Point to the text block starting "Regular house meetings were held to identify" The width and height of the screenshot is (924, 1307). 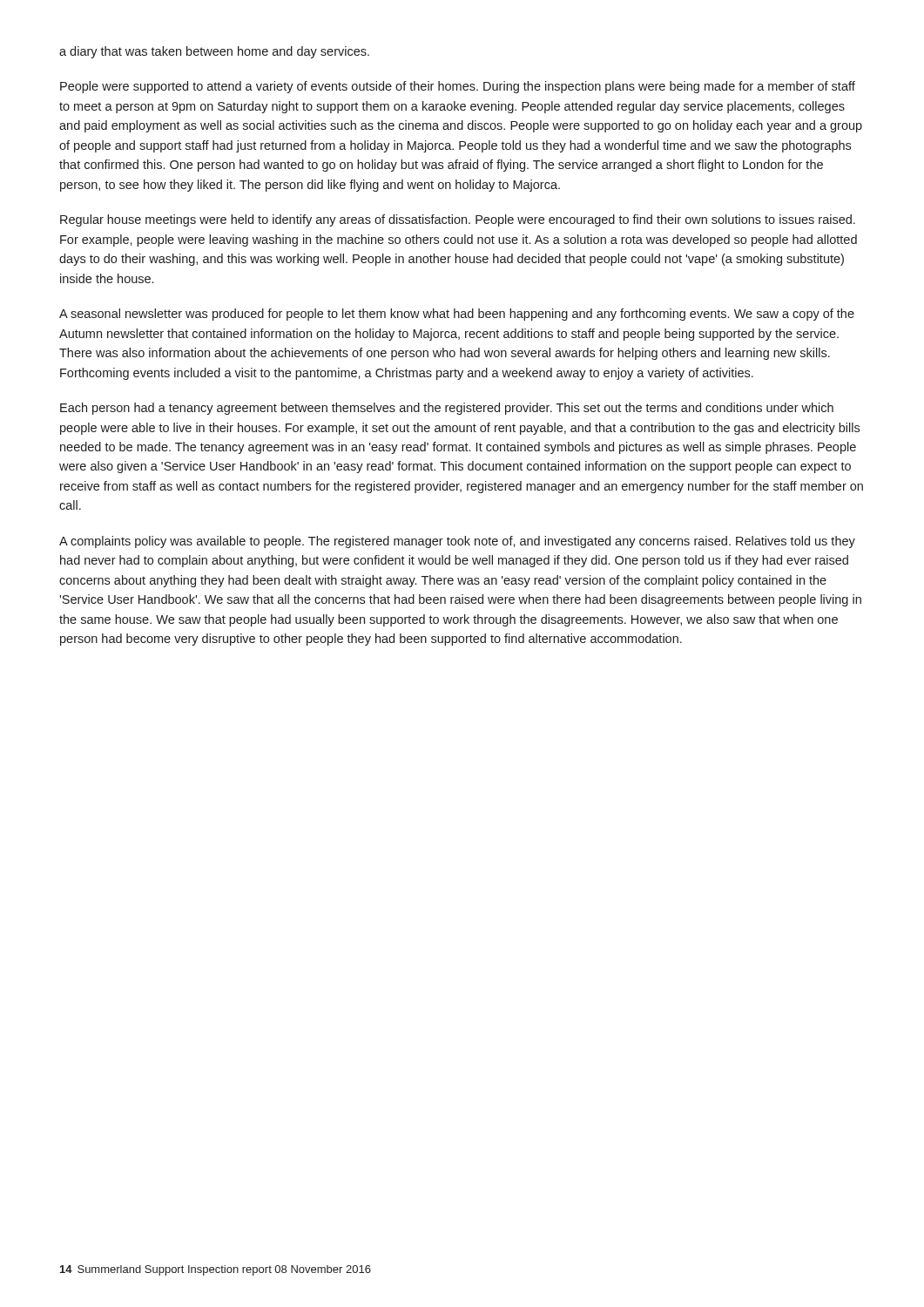(458, 249)
